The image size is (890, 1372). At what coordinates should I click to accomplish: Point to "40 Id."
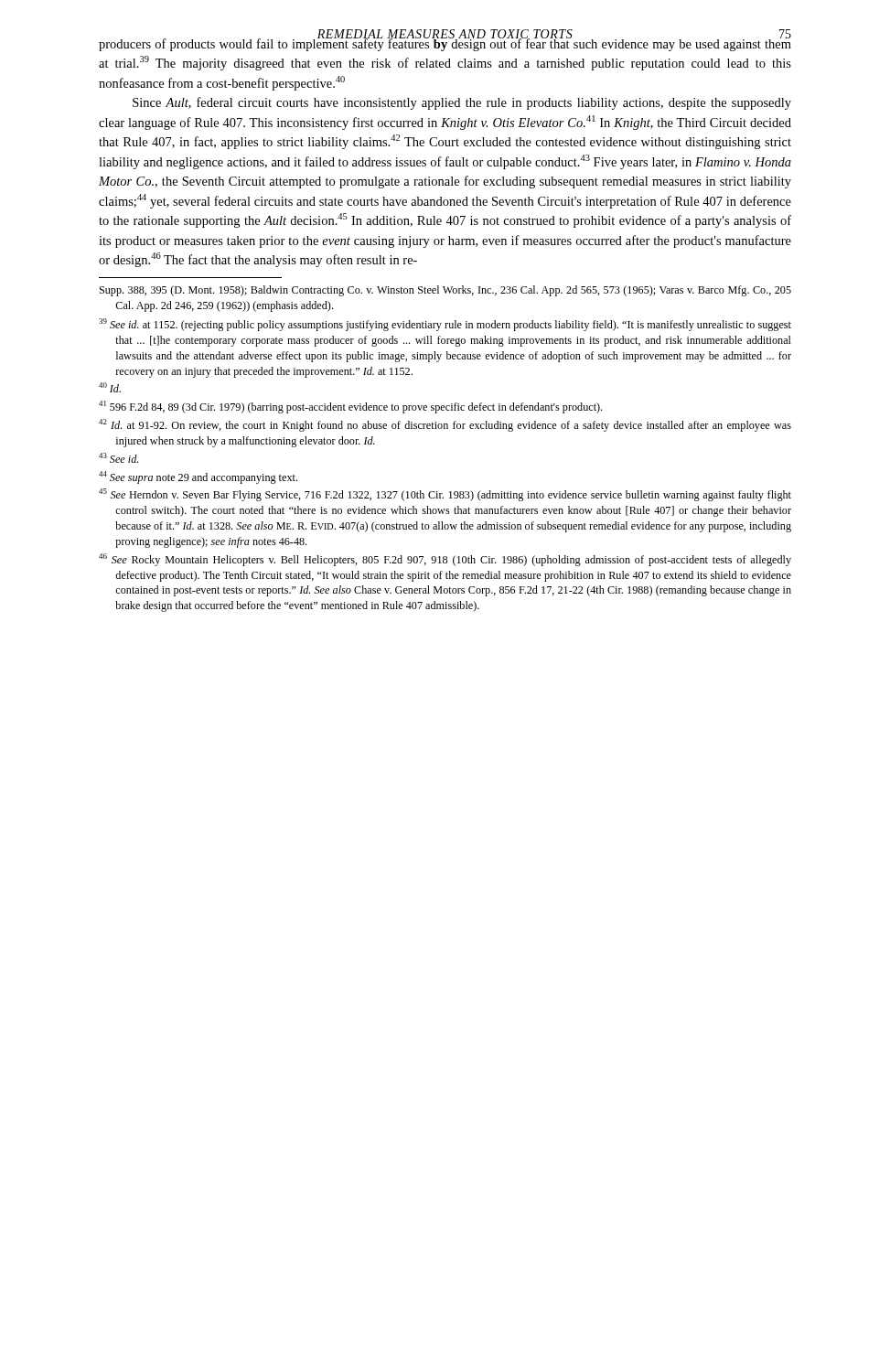[x=110, y=387]
